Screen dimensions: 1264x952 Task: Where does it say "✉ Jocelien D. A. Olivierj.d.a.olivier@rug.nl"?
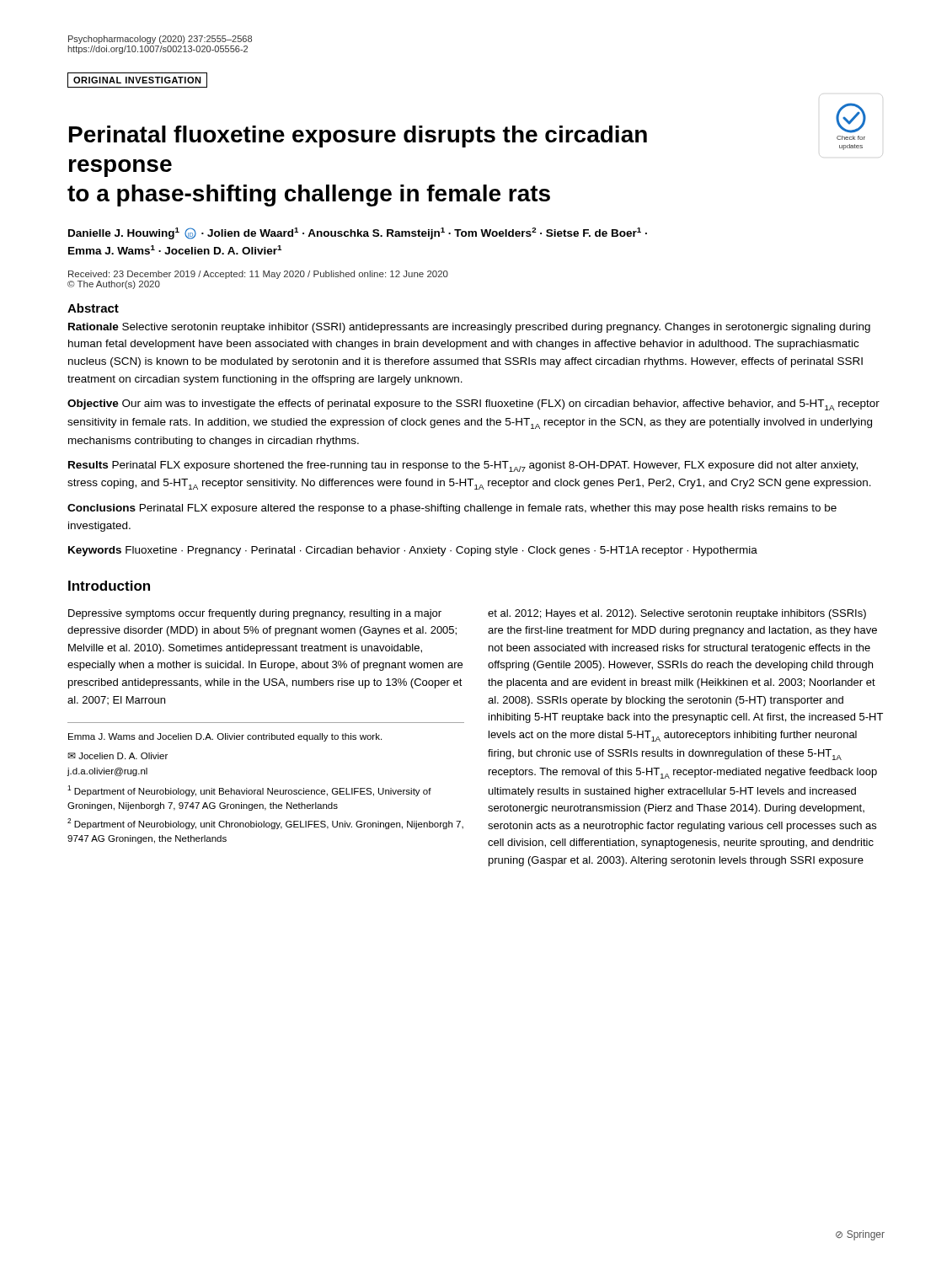point(118,763)
